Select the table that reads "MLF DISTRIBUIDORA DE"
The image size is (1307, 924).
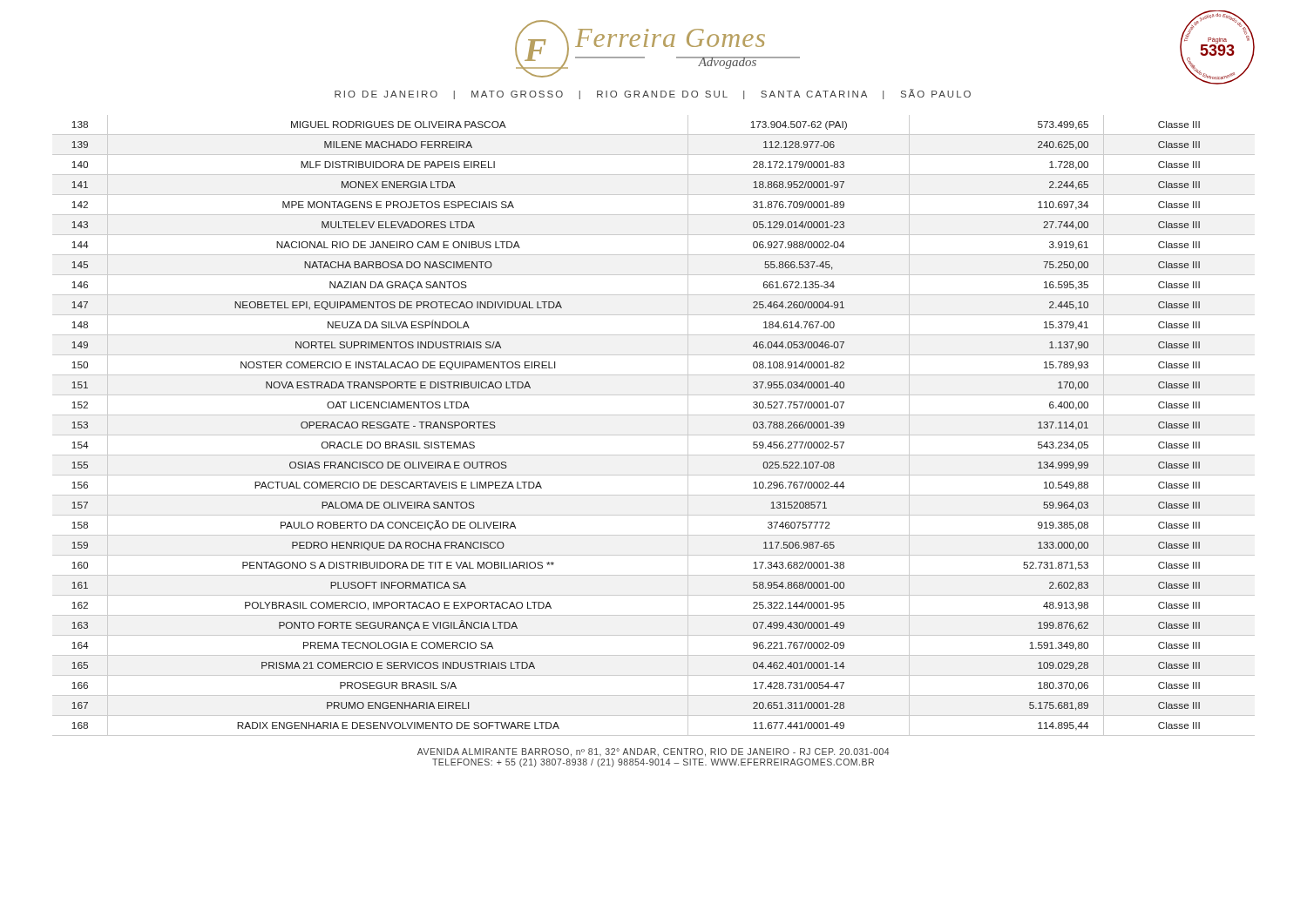tap(654, 425)
